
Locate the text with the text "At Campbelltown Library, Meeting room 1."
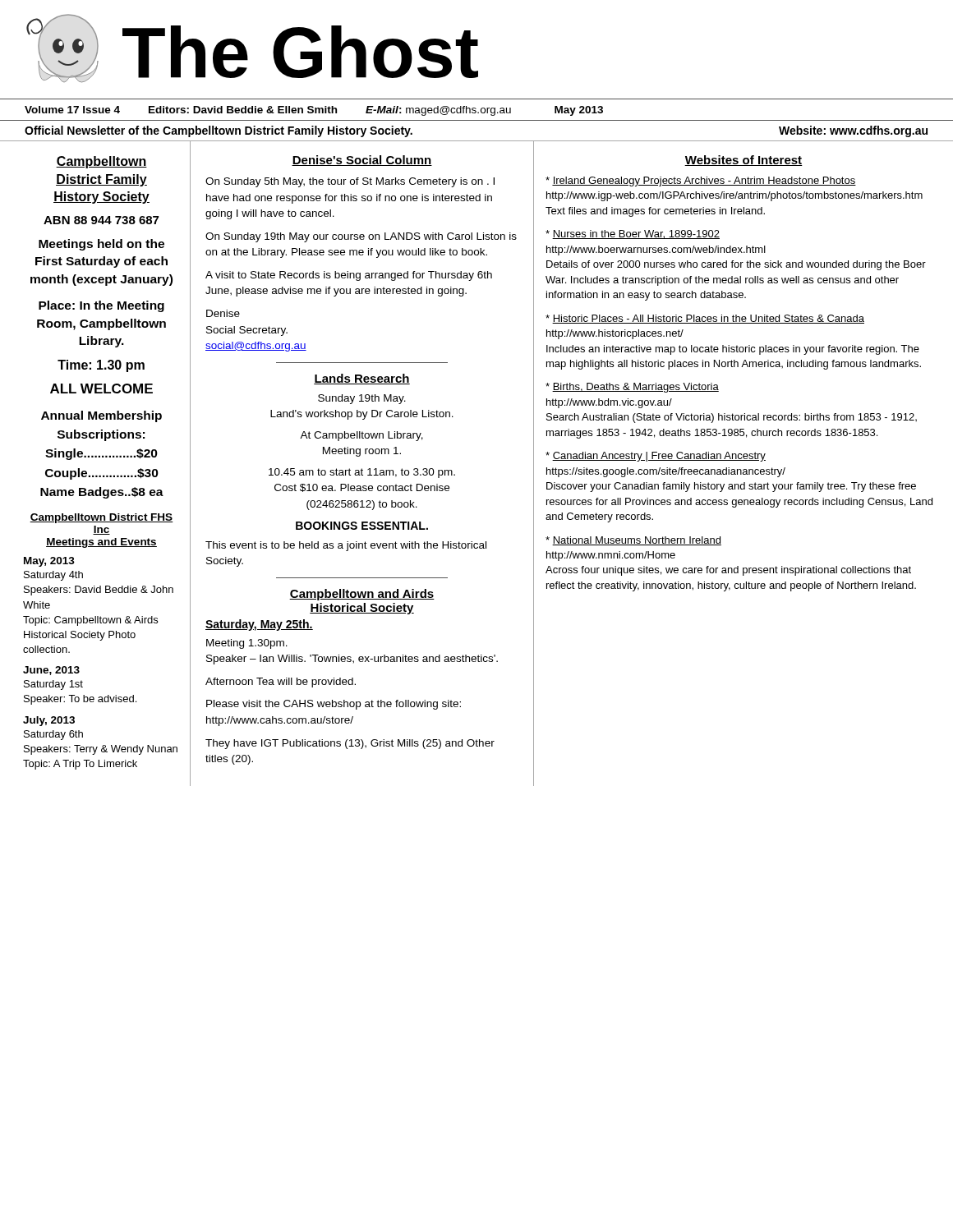click(x=362, y=443)
